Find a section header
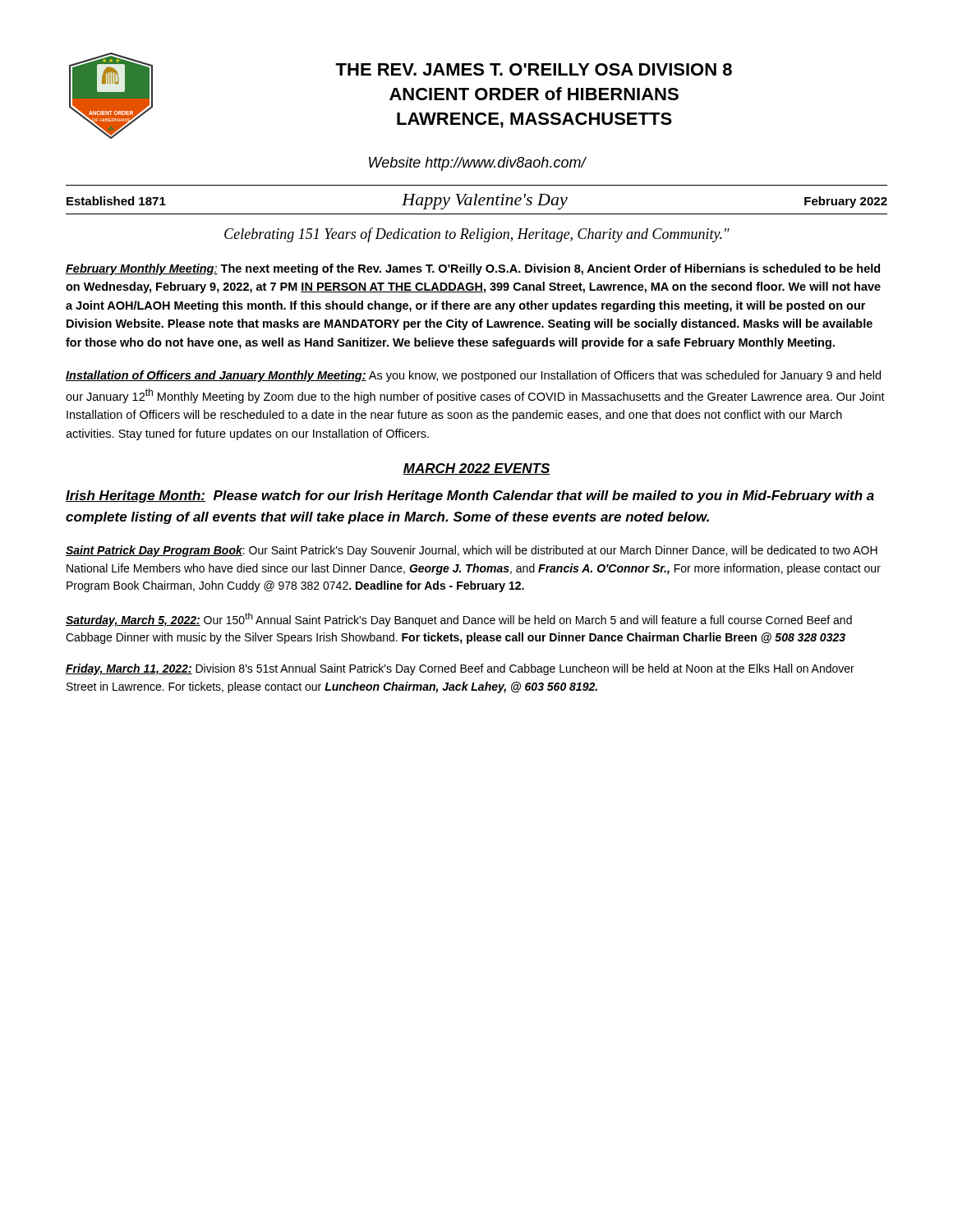The image size is (953, 1232). [476, 469]
